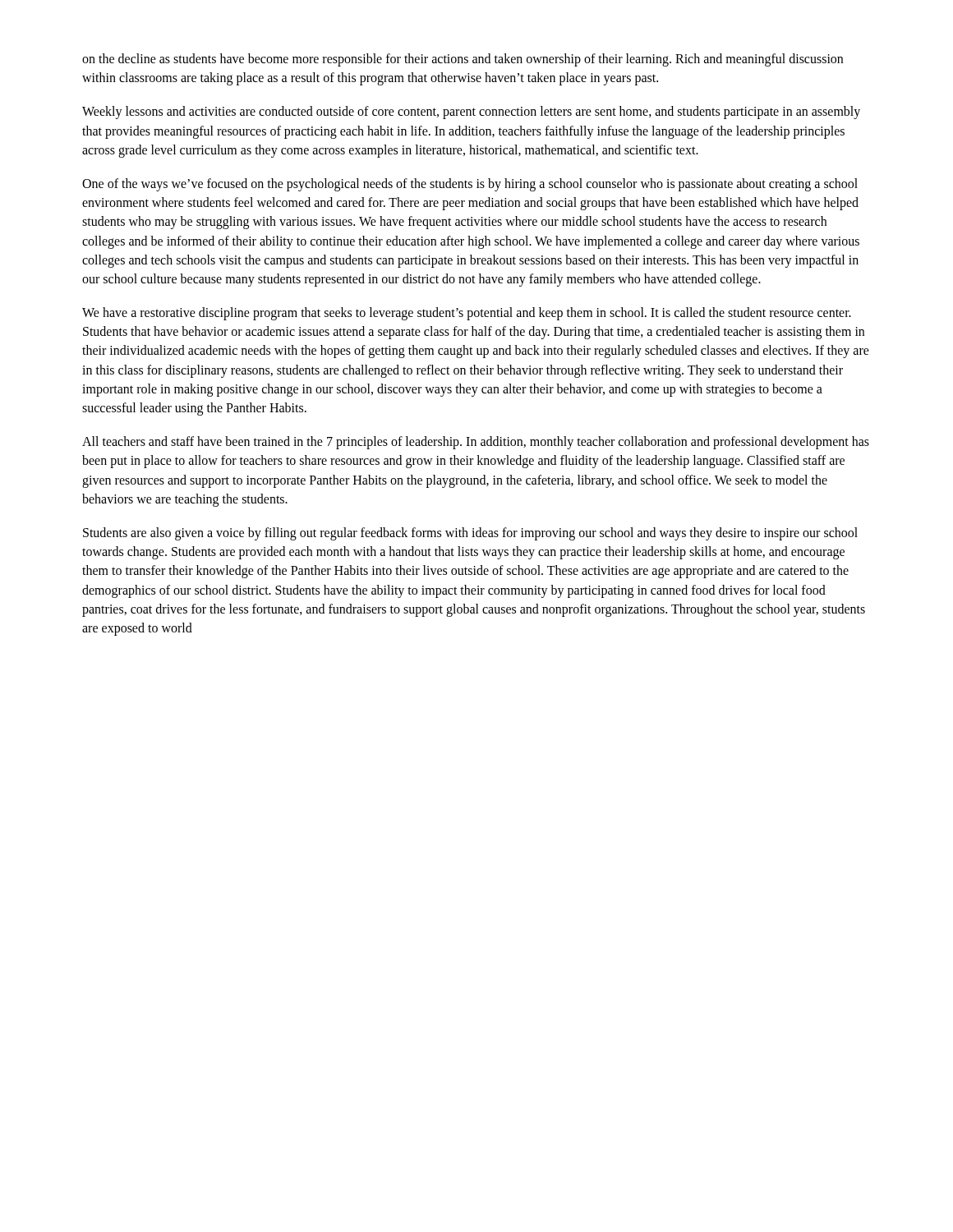The width and height of the screenshot is (953, 1232).
Task: Locate the block of text that opens with "One of the ways we’ve focused"
Action: (471, 231)
